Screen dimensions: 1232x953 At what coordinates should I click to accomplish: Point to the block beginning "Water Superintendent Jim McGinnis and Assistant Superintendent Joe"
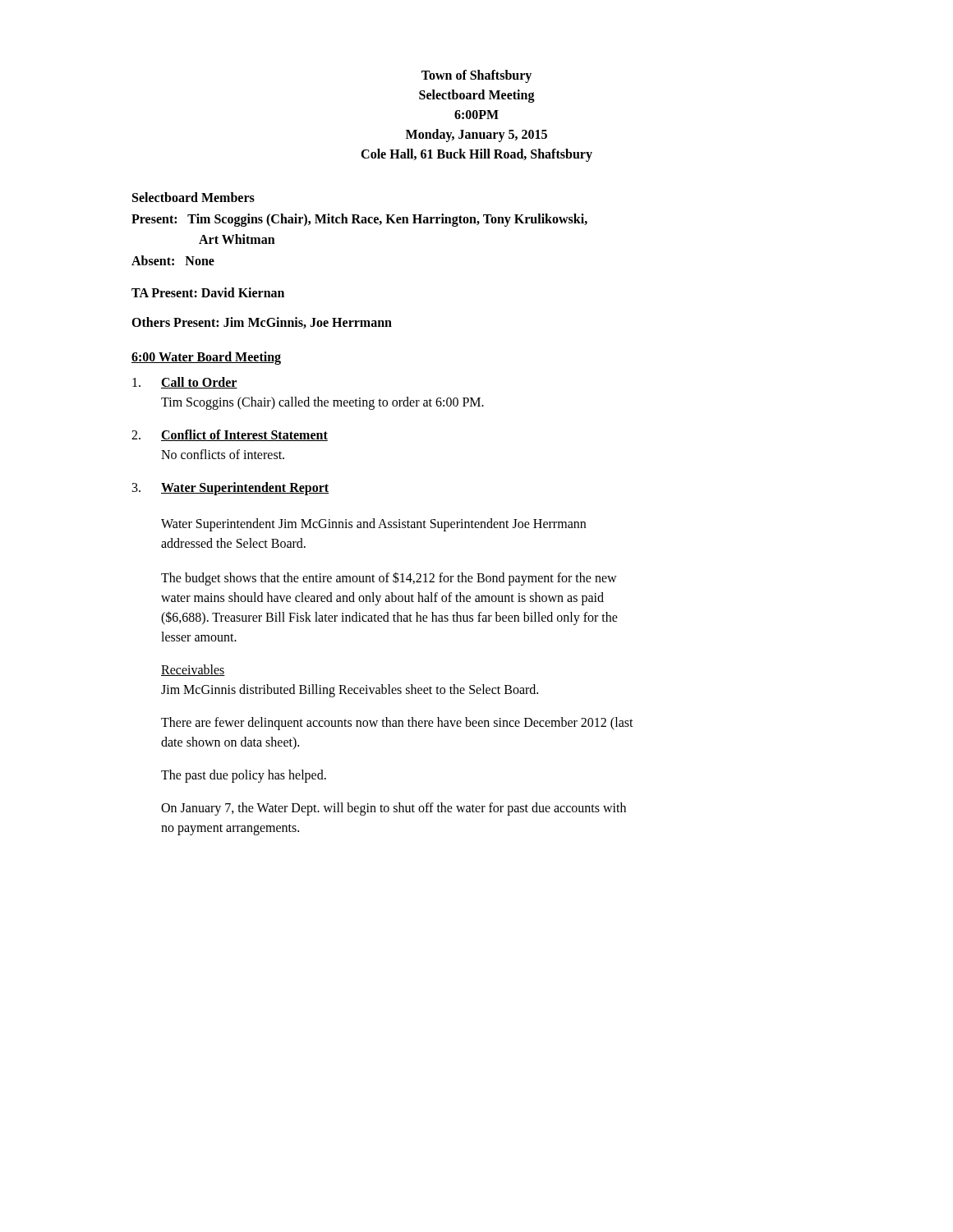point(491,534)
